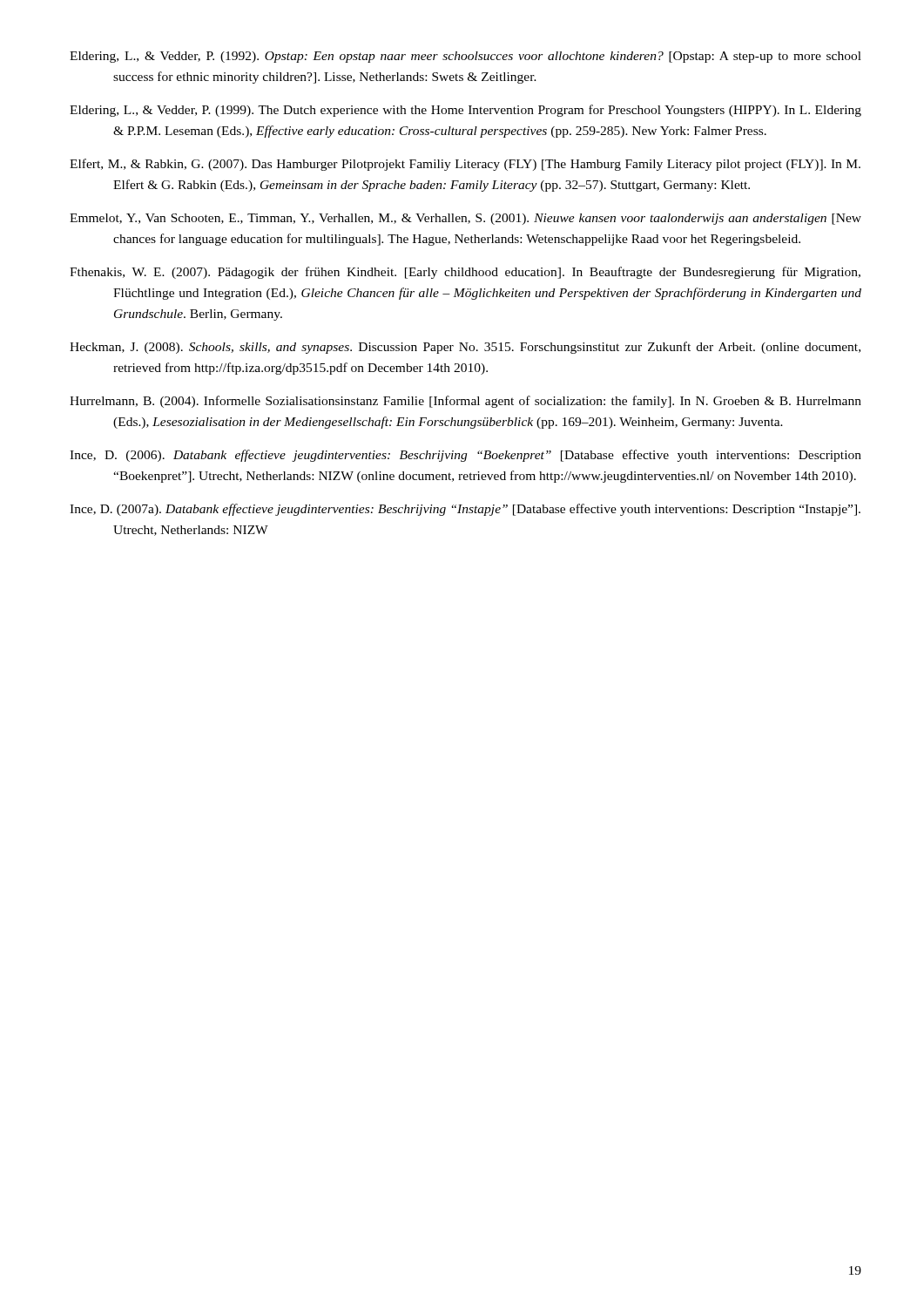The height and width of the screenshot is (1307, 924).
Task: Click the passage that begins "Eldering, L., & Vedder, P. (1992)."
Action: [465, 66]
